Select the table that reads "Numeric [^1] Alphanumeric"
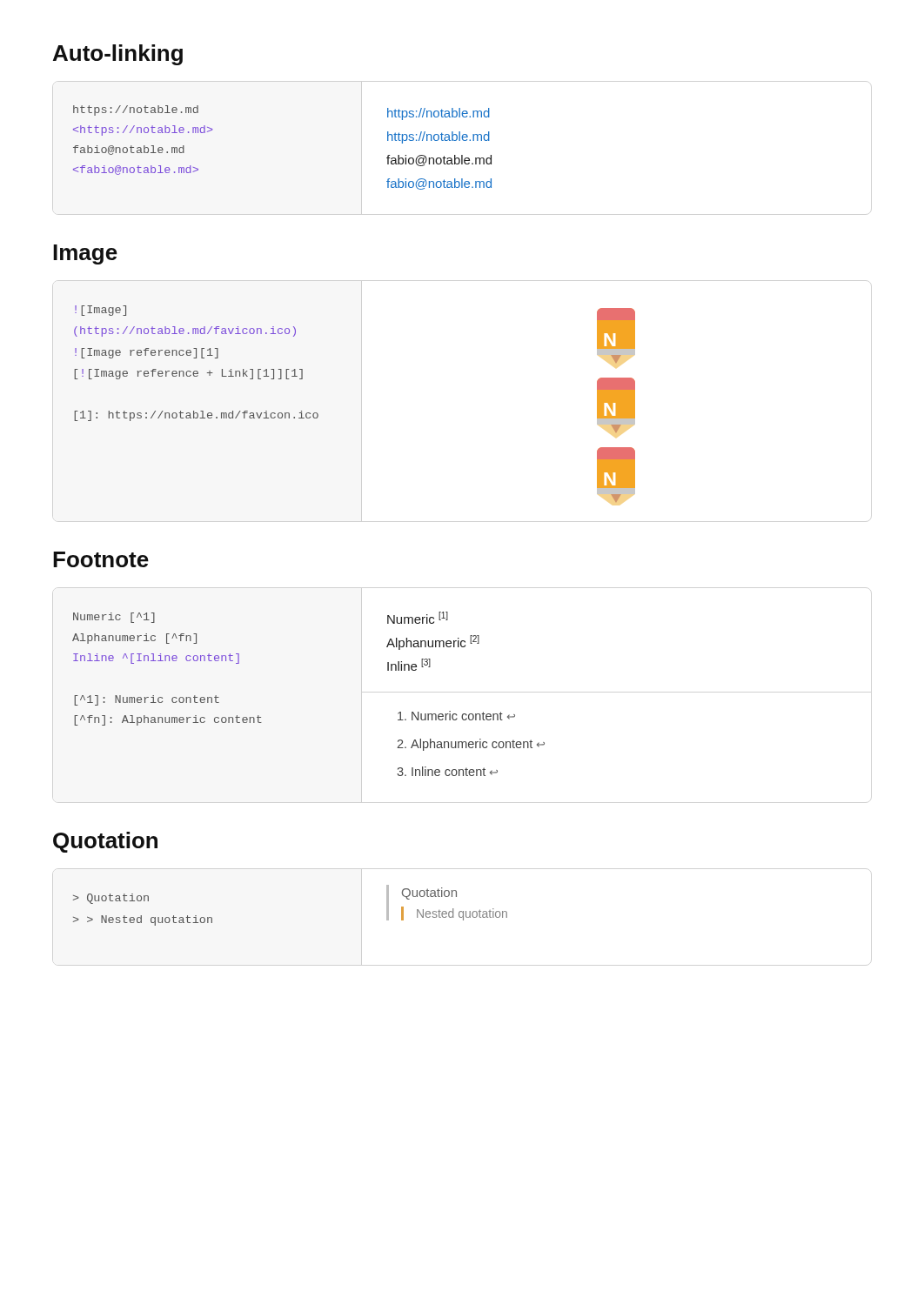This screenshot has height=1305, width=924. (x=462, y=695)
